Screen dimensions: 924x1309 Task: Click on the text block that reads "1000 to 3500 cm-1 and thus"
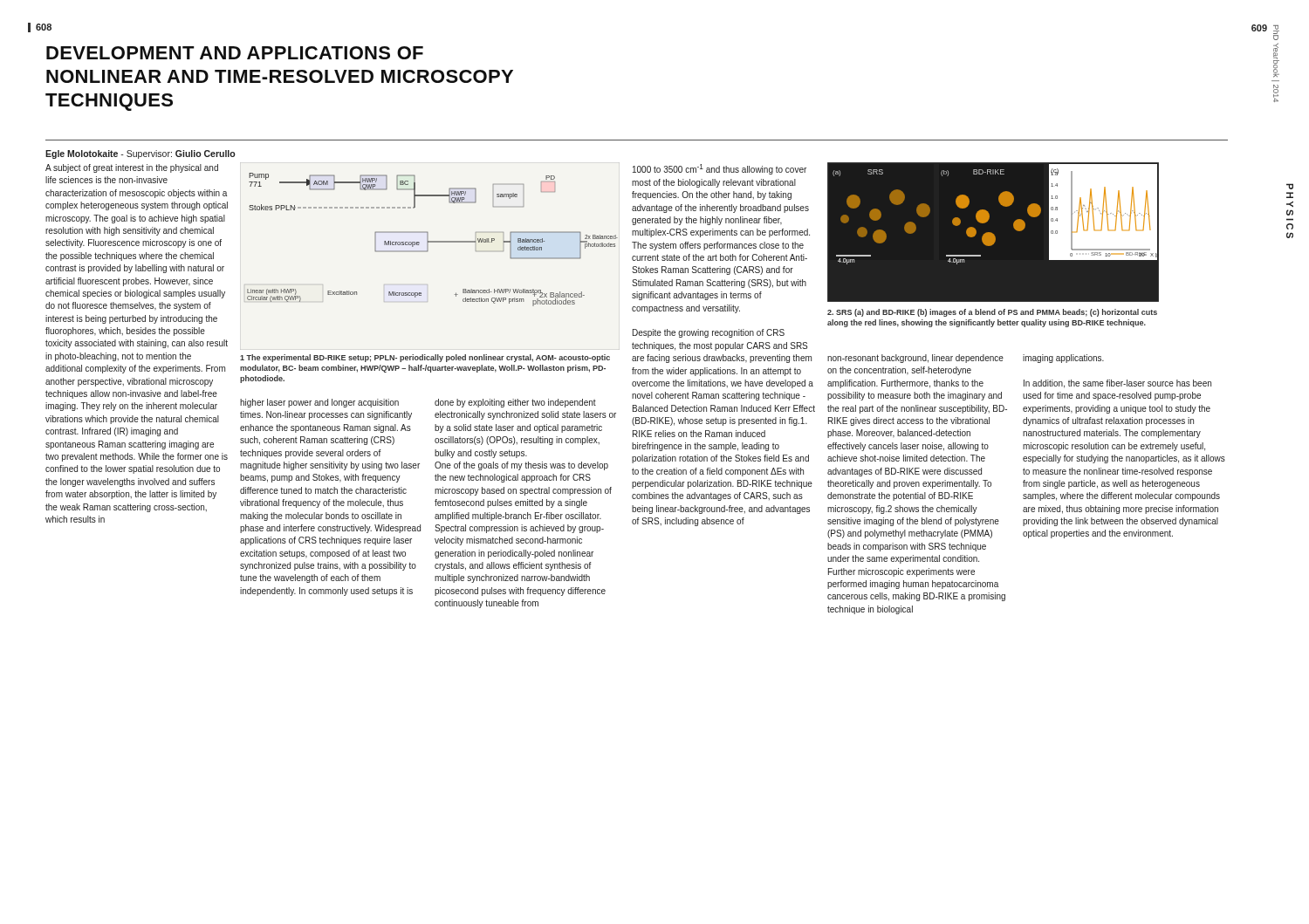point(723,344)
